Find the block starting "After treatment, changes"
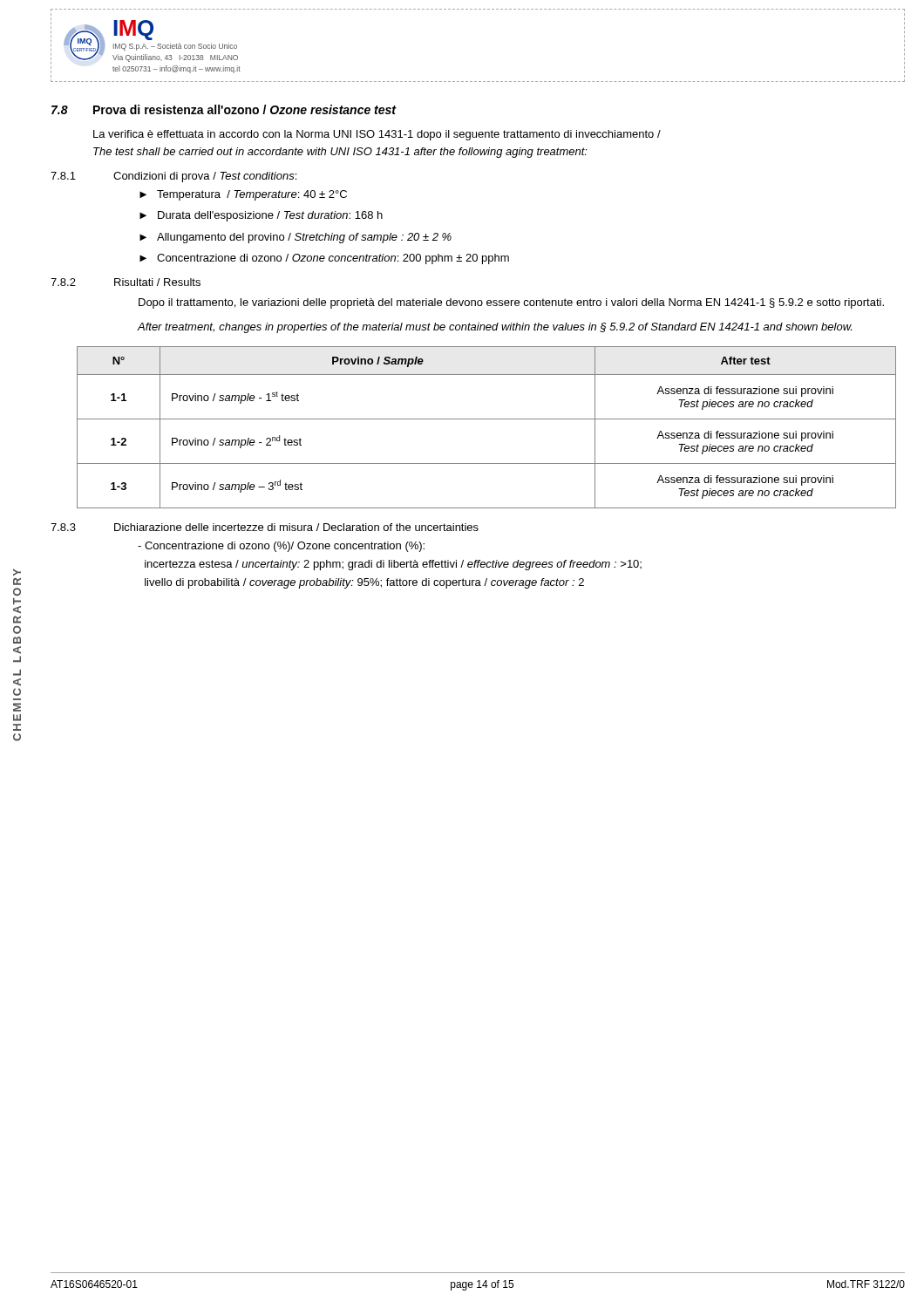The image size is (924, 1308). pos(496,327)
